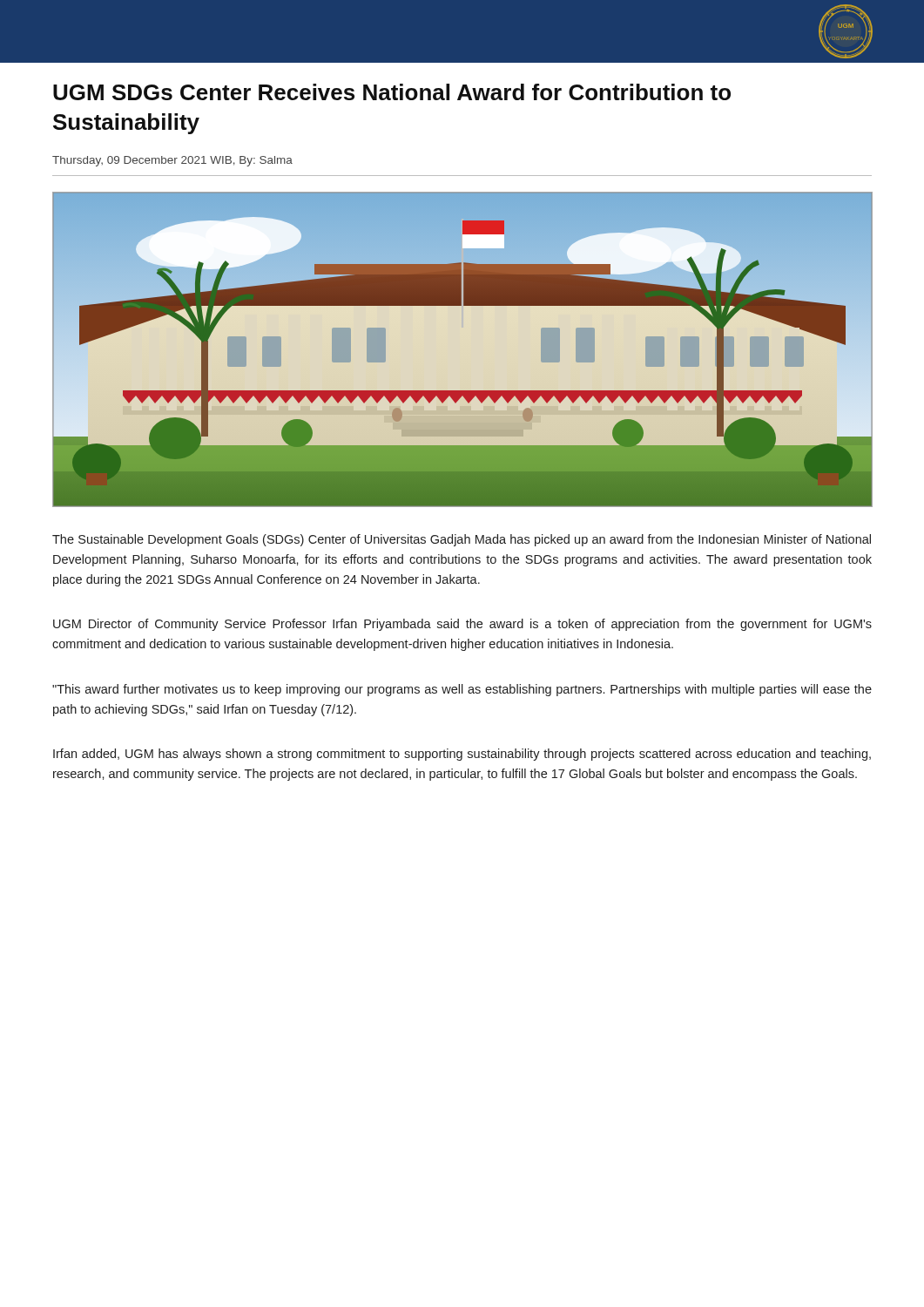The height and width of the screenshot is (1307, 924).
Task: Click the passage that begins ""This award further motivates us to"
Action: (x=462, y=699)
